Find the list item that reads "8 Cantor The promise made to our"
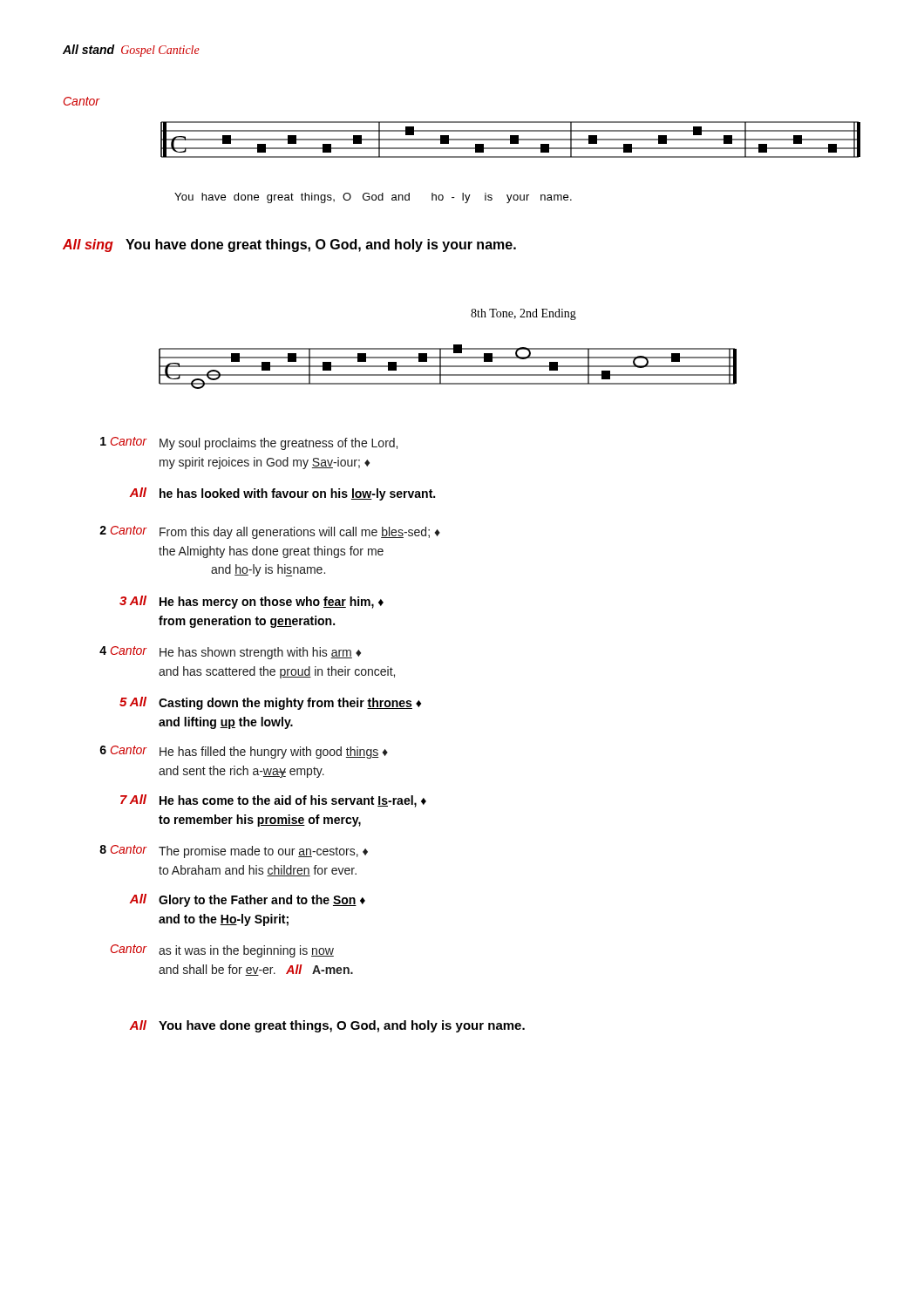 coord(234,852)
